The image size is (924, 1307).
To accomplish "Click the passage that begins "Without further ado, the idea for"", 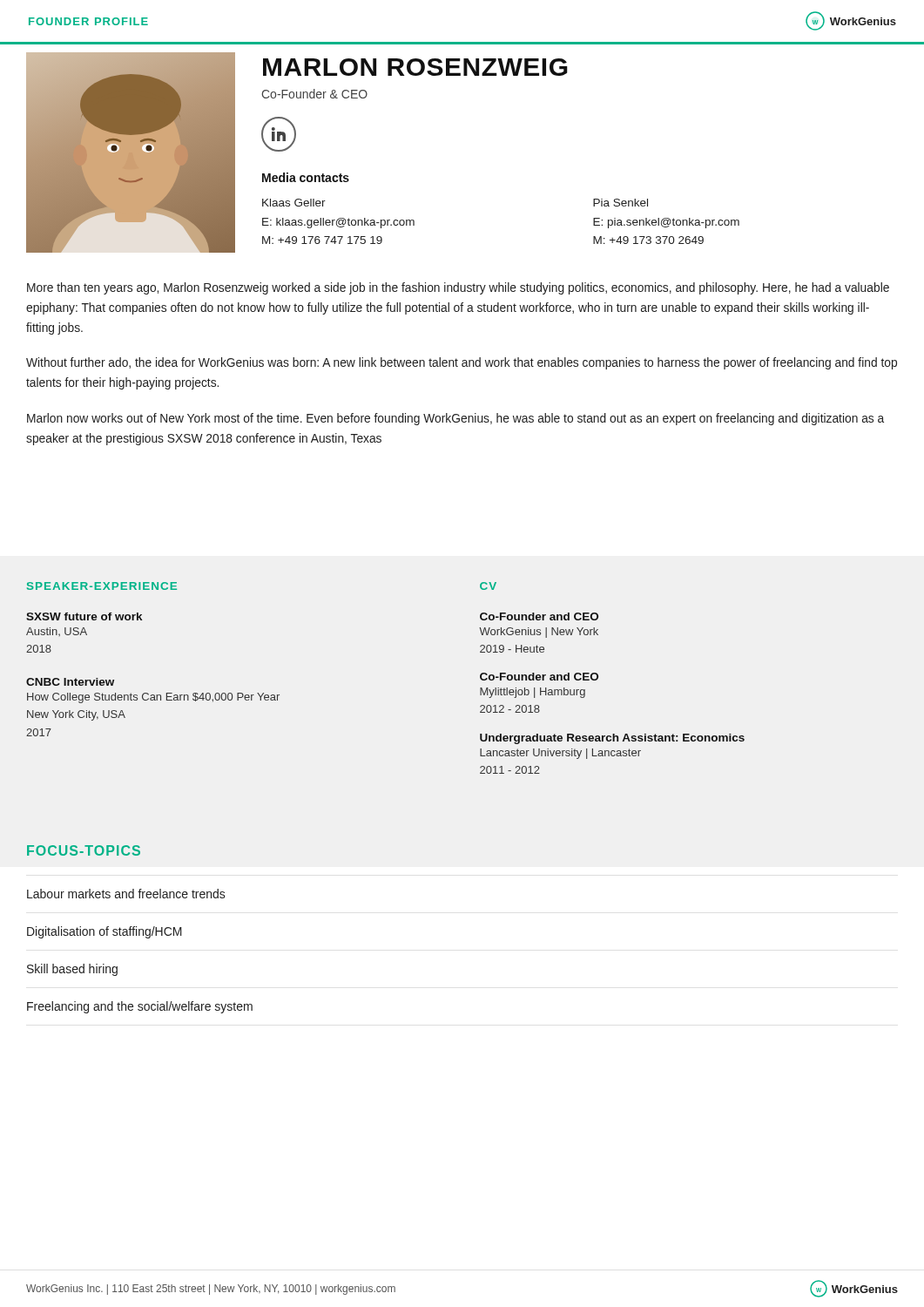I will (462, 373).
